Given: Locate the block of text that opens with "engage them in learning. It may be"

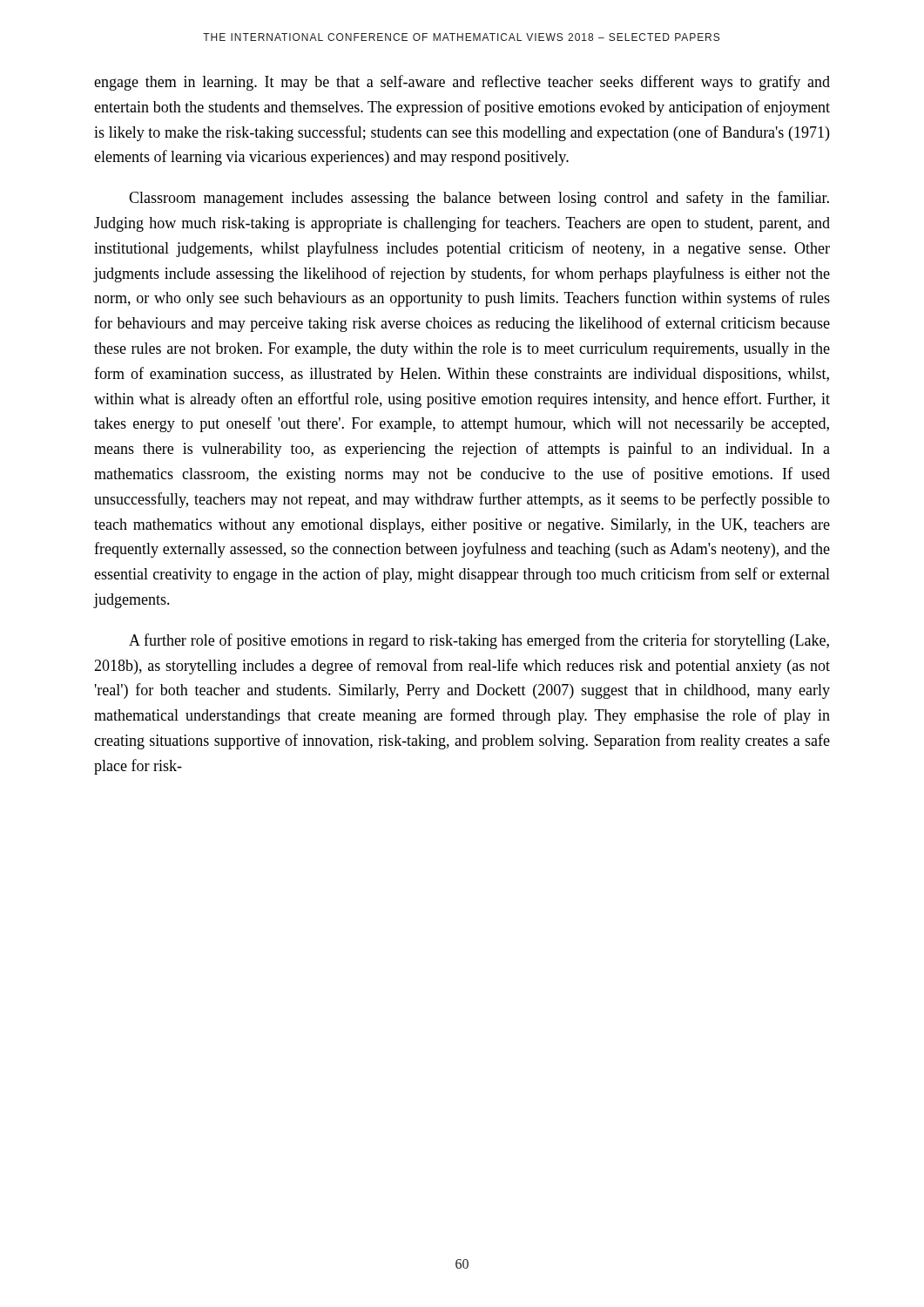Looking at the screenshot, I should pos(462,120).
